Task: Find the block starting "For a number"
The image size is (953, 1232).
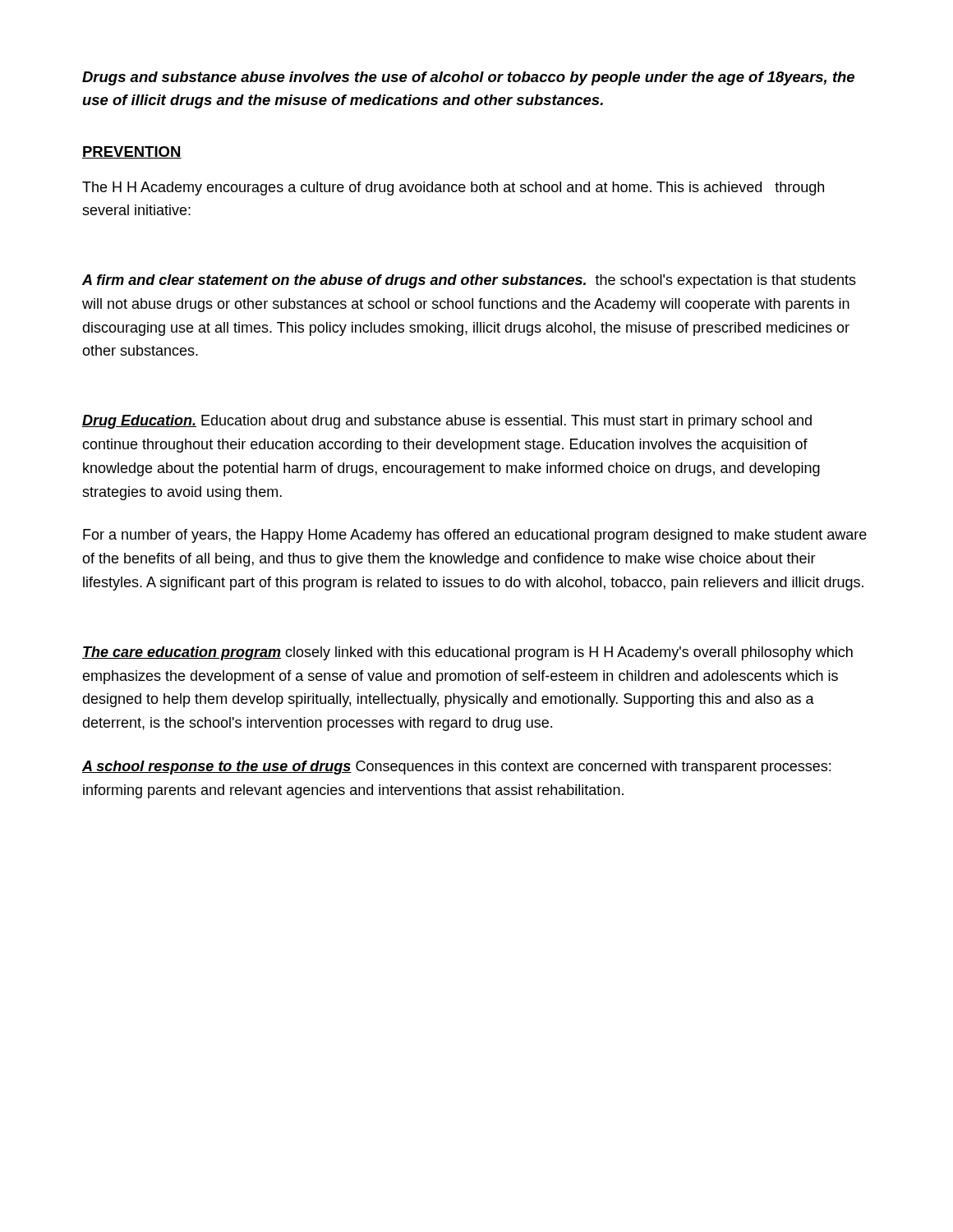Action: point(475,559)
